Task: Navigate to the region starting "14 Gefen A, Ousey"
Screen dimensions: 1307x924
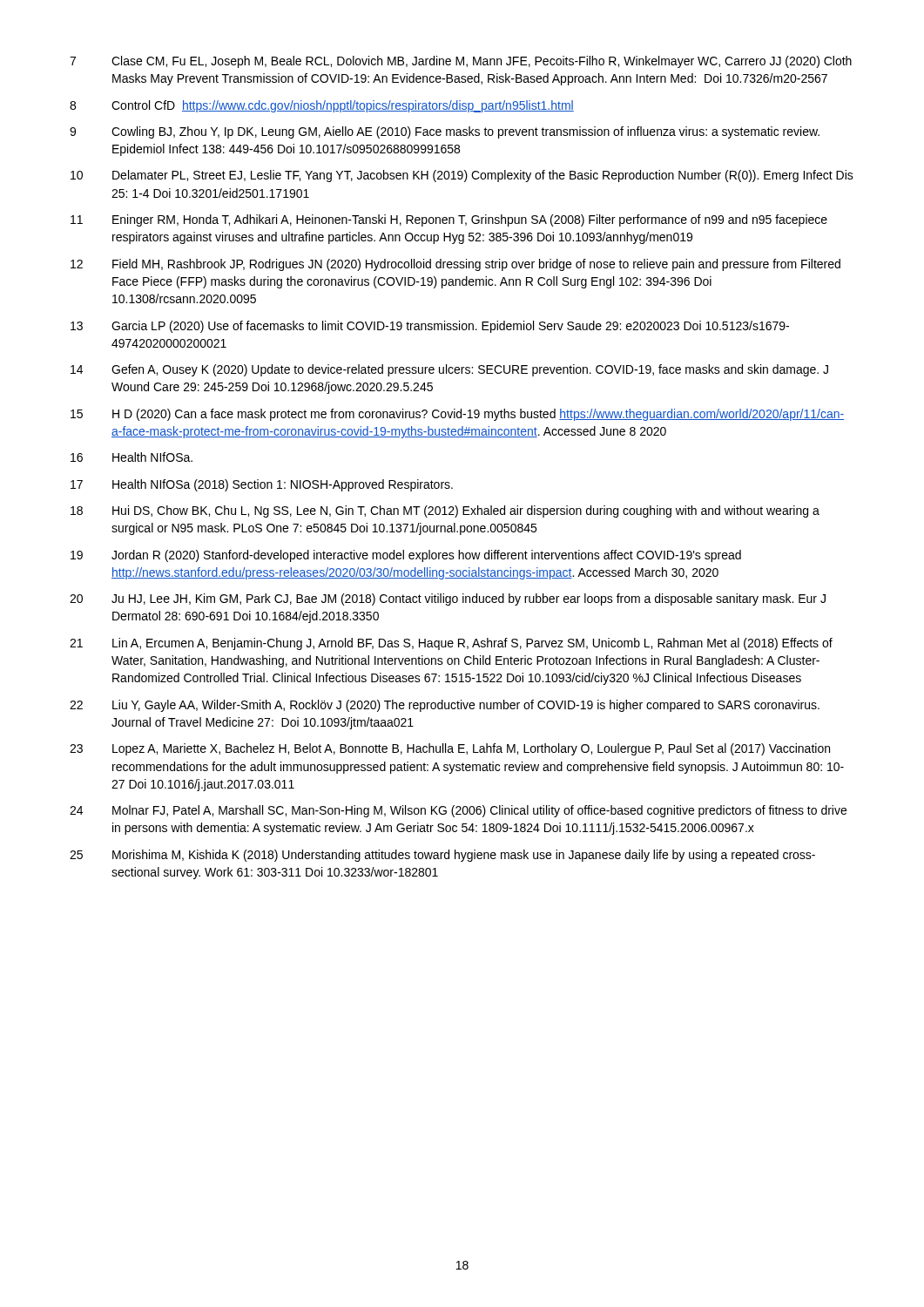Action: pyautogui.click(x=462, y=379)
